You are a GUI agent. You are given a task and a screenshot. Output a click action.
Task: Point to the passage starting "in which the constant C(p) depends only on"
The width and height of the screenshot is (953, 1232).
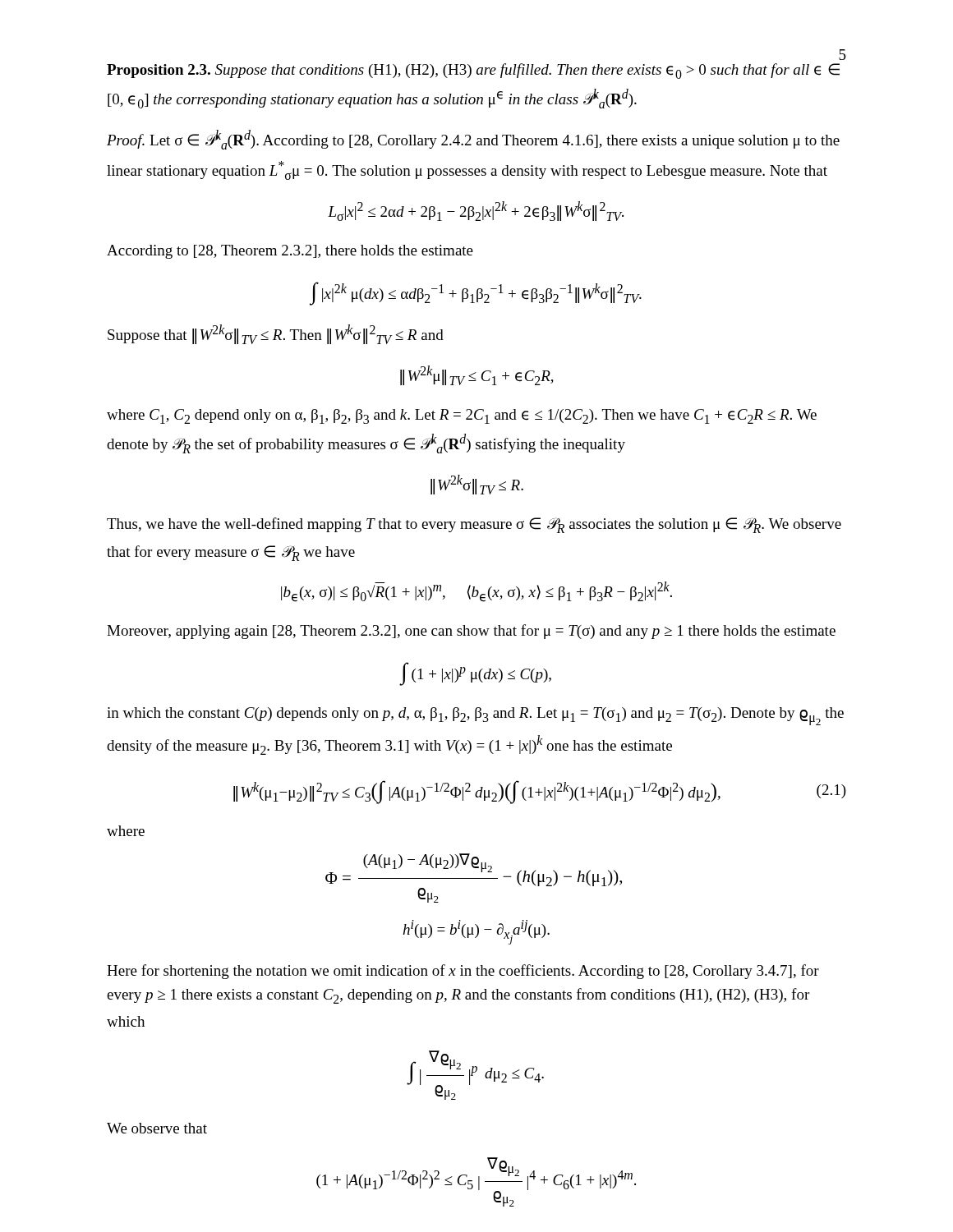475,731
